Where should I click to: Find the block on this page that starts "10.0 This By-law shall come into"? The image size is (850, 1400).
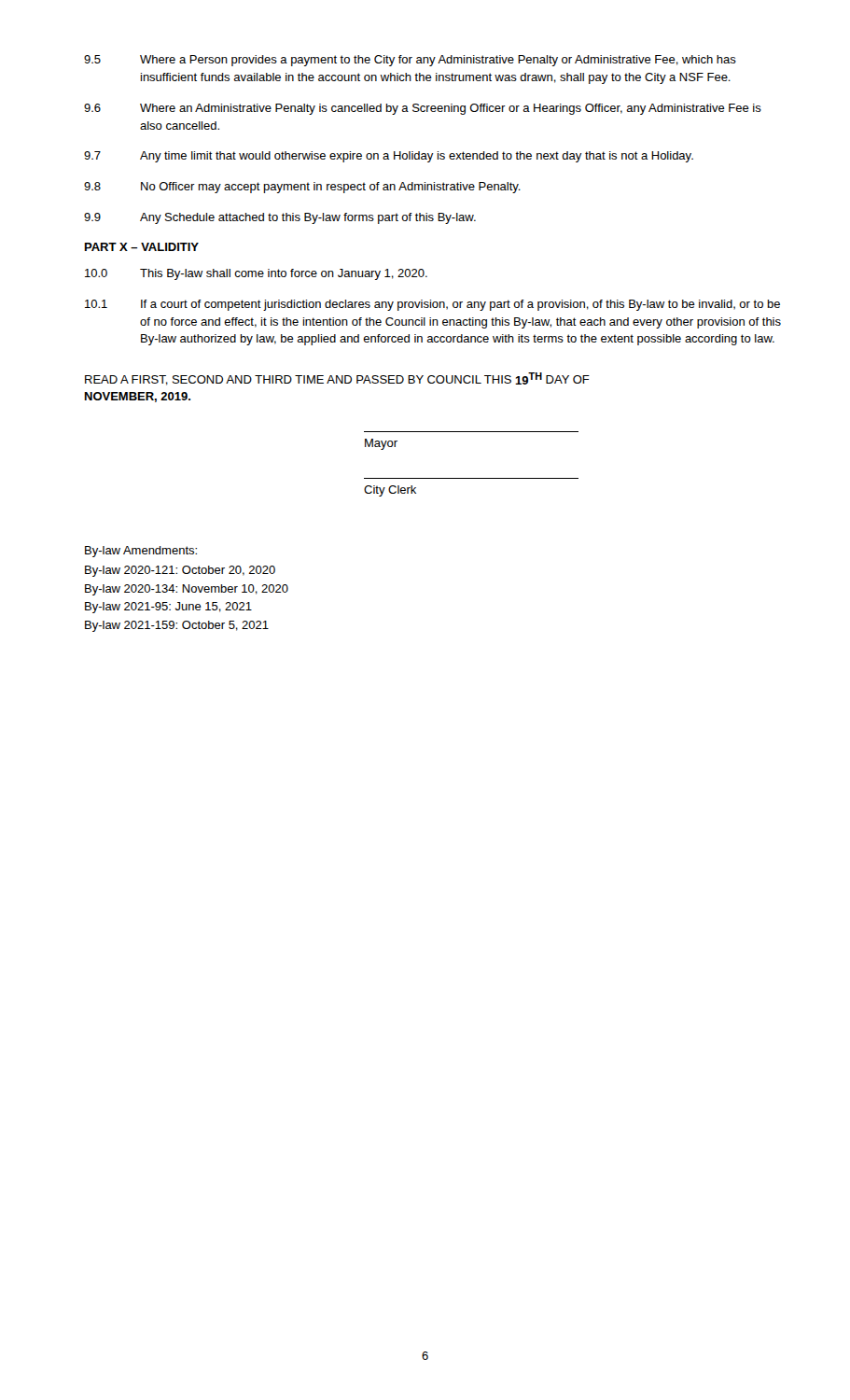pyautogui.click(x=434, y=274)
